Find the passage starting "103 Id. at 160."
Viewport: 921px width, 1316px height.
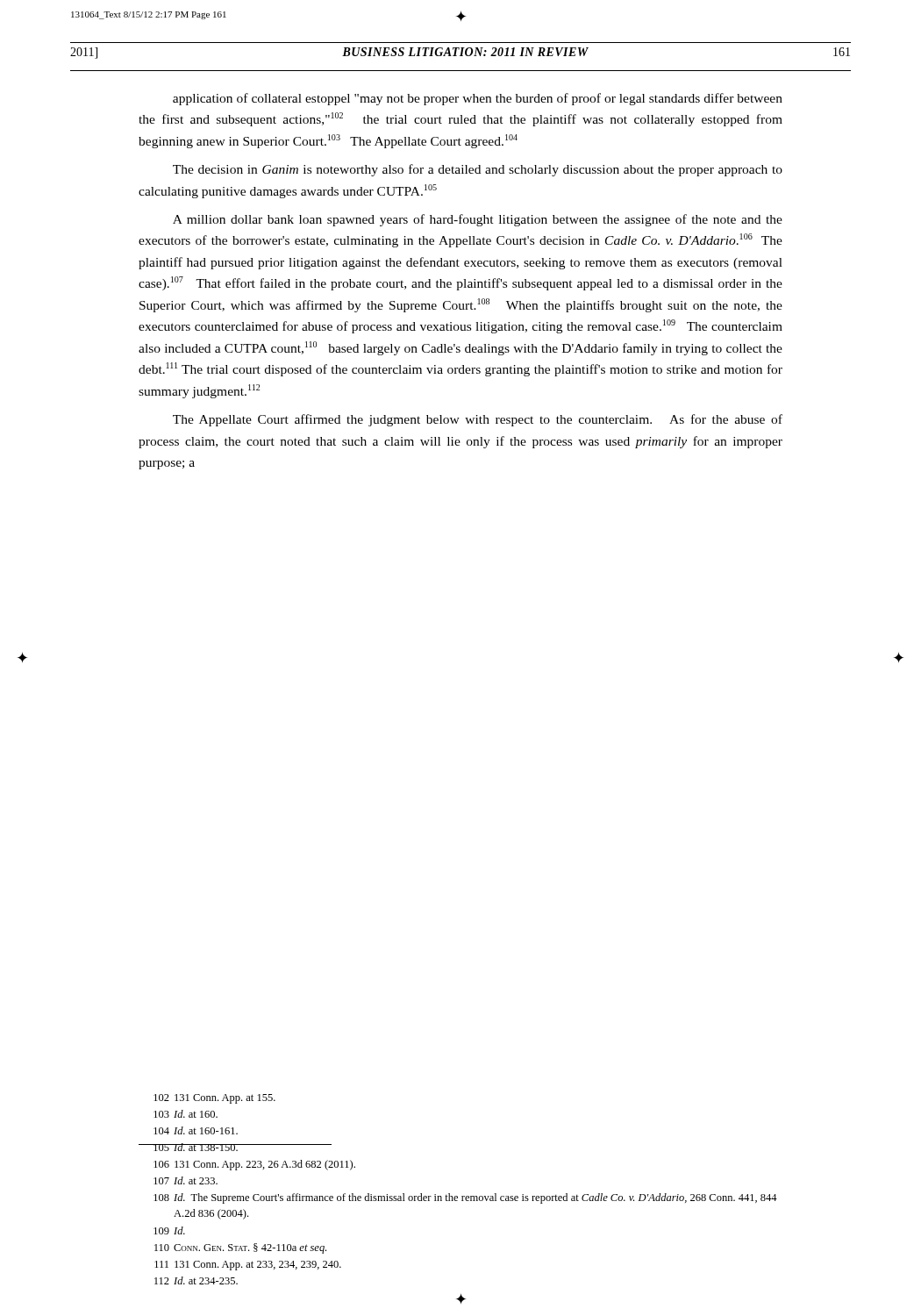(186, 1114)
